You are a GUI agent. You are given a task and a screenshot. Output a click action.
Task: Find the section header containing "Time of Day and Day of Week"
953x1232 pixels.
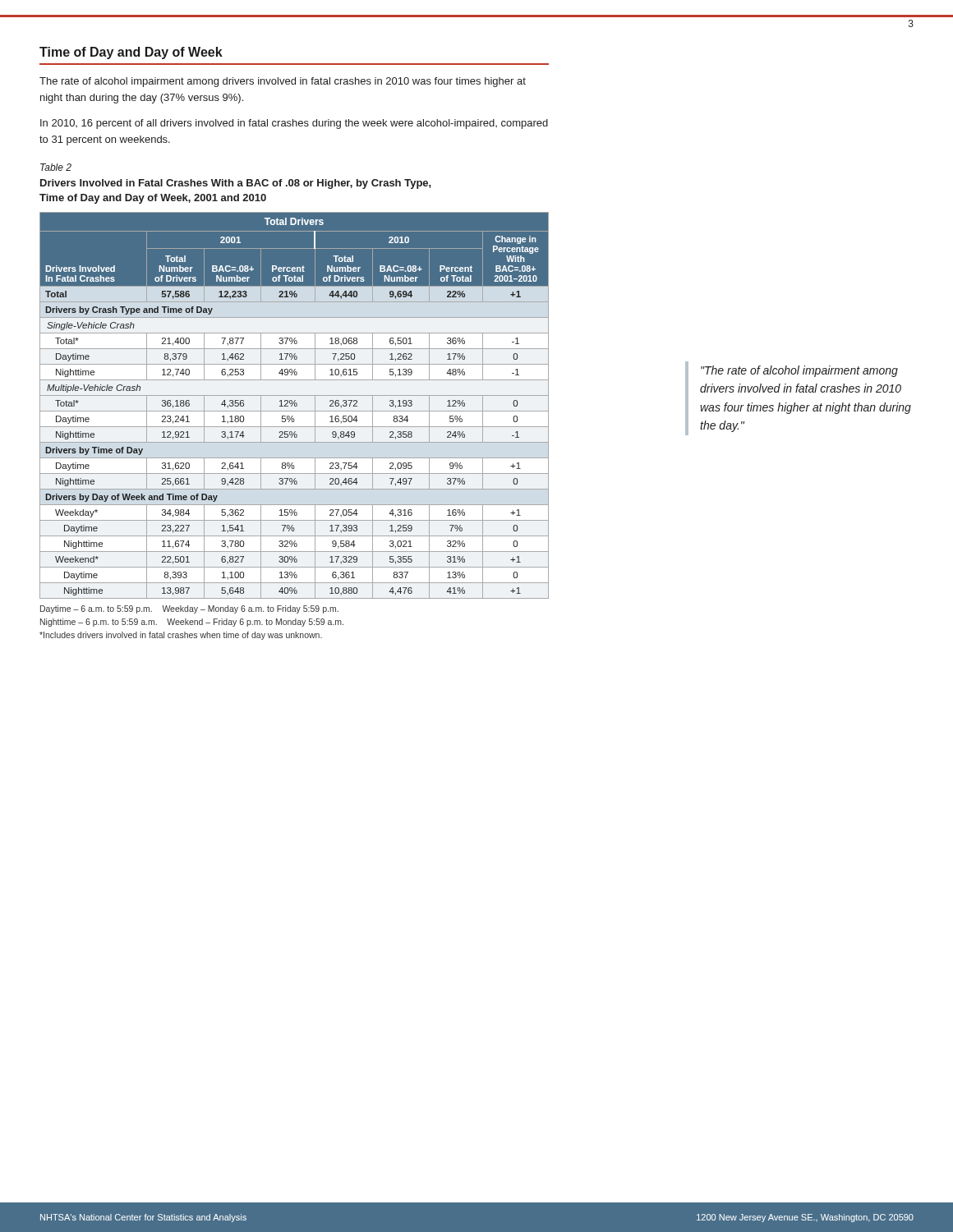pyautogui.click(x=131, y=52)
